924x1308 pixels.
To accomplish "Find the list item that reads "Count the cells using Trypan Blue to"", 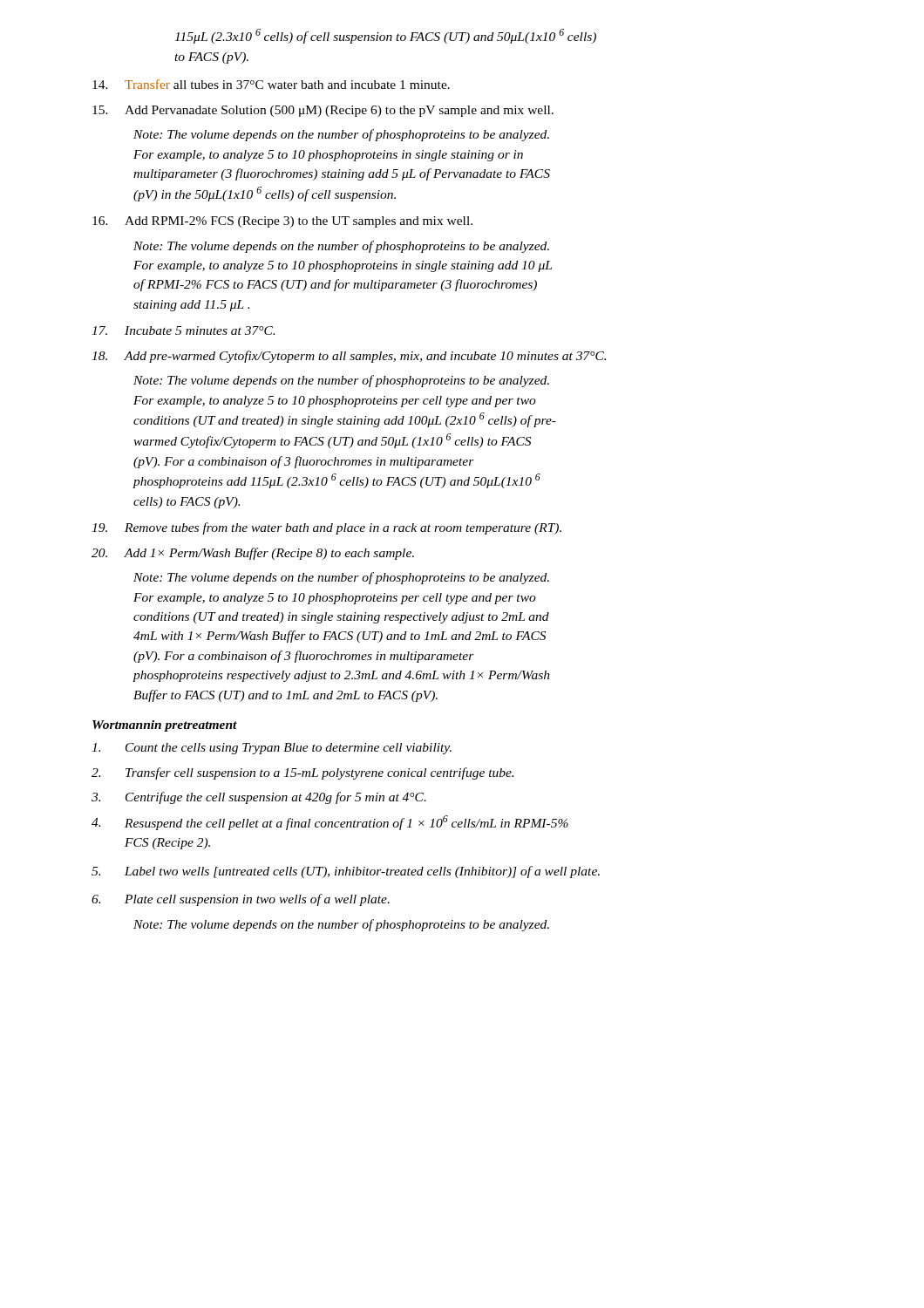I will [272, 749].
